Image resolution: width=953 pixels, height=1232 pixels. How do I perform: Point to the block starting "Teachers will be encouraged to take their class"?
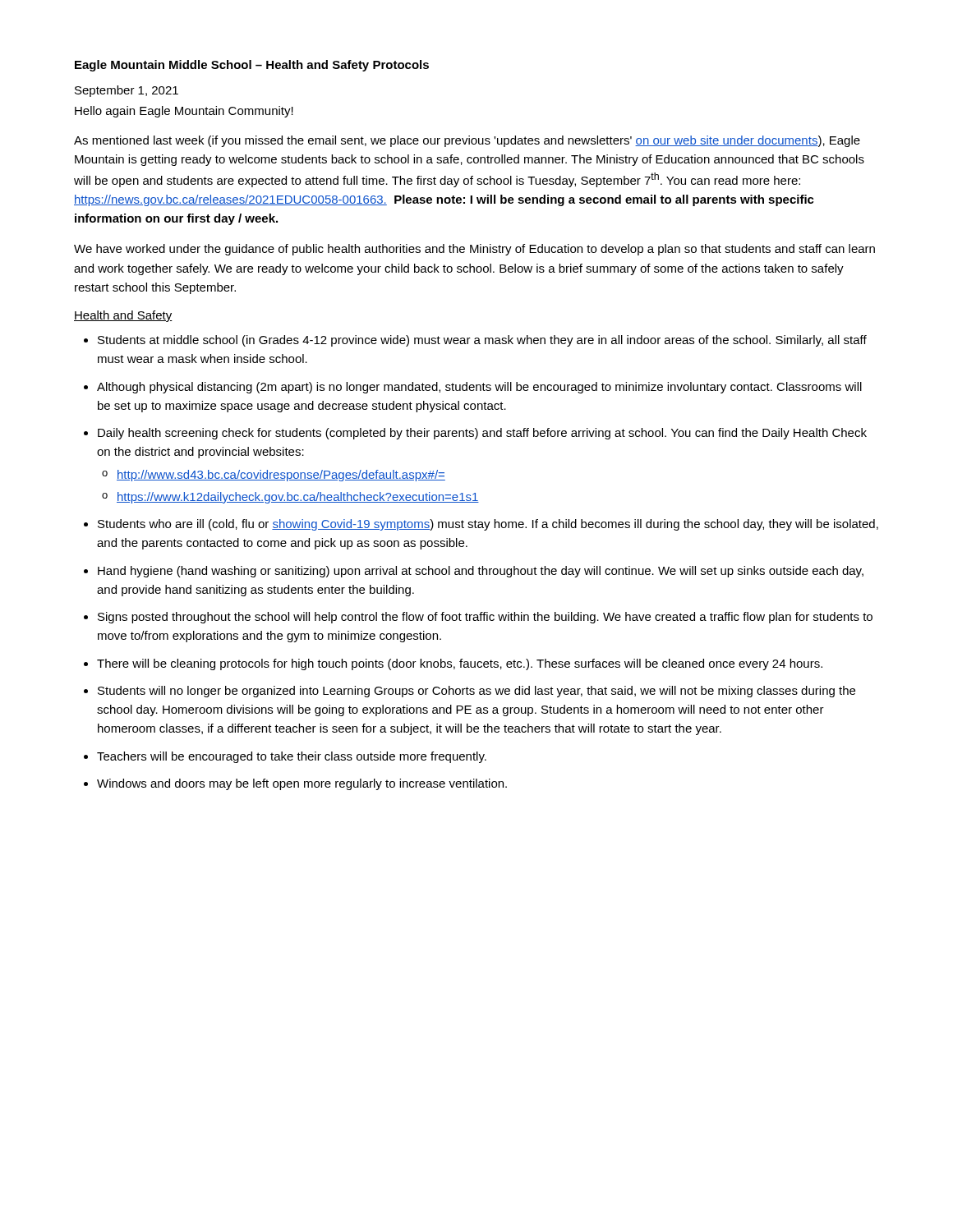[292, 756]
